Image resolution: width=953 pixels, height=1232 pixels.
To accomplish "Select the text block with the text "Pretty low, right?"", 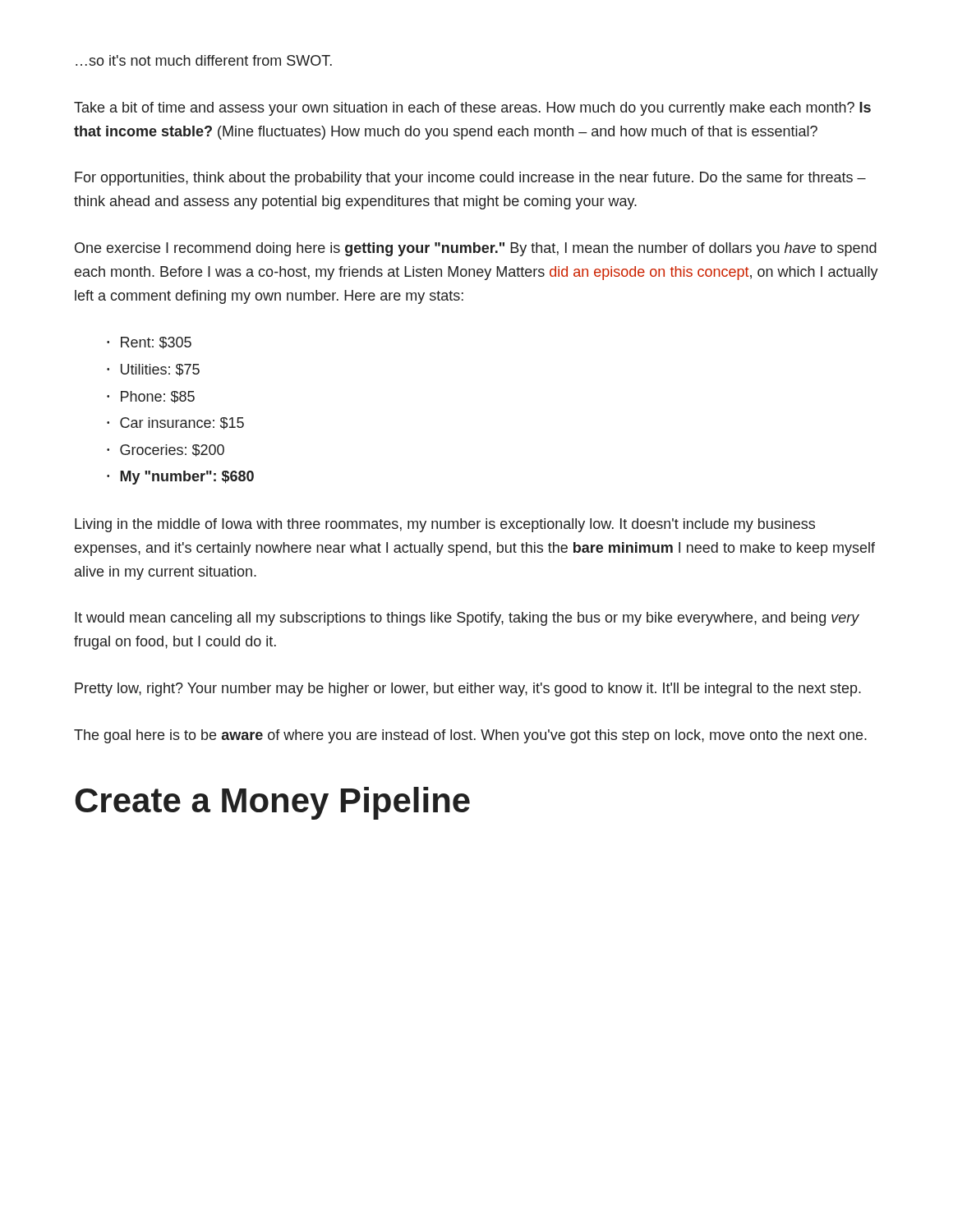I will [468, 688].
